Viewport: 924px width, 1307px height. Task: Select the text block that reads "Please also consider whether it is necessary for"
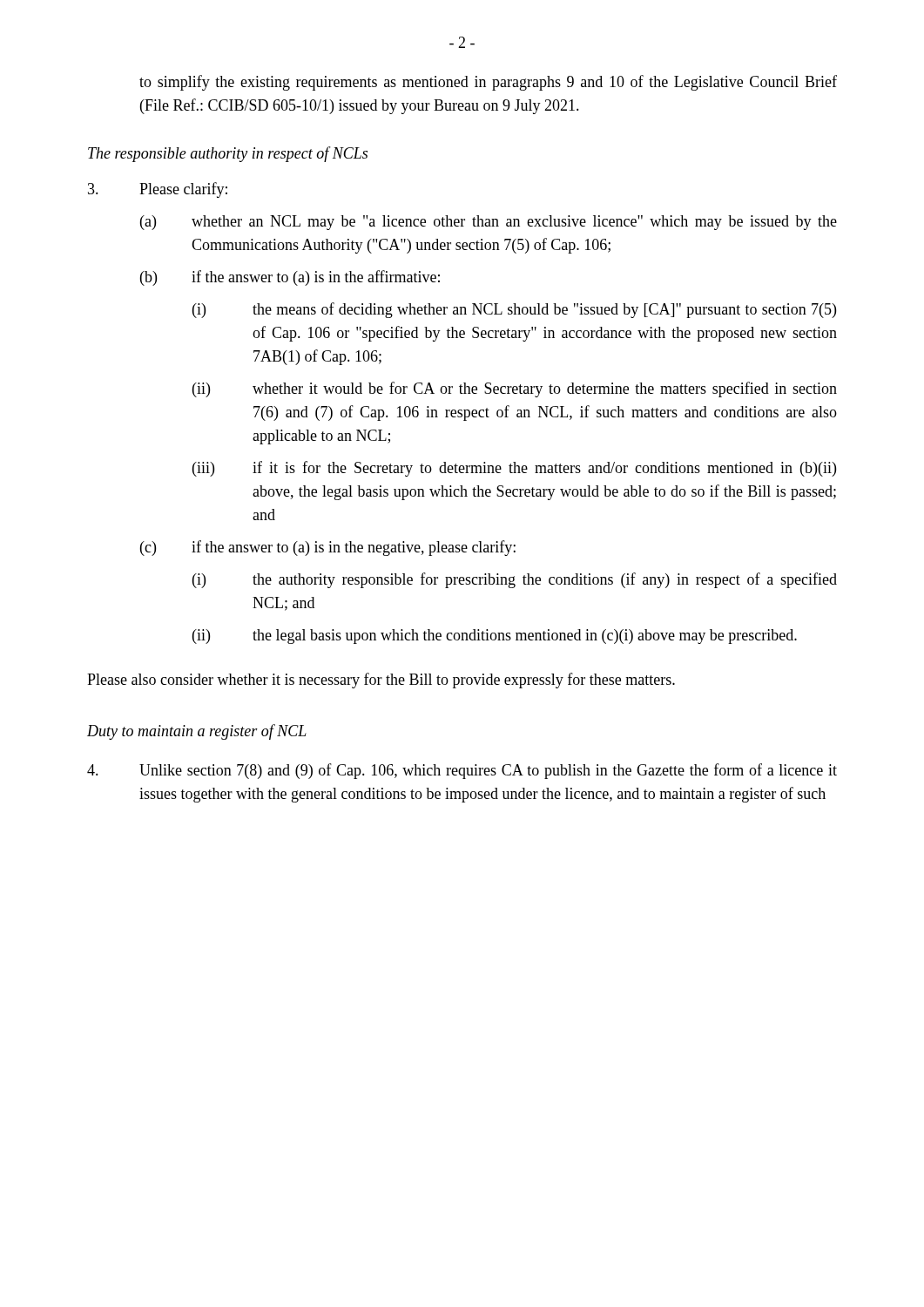click(381, 680)
